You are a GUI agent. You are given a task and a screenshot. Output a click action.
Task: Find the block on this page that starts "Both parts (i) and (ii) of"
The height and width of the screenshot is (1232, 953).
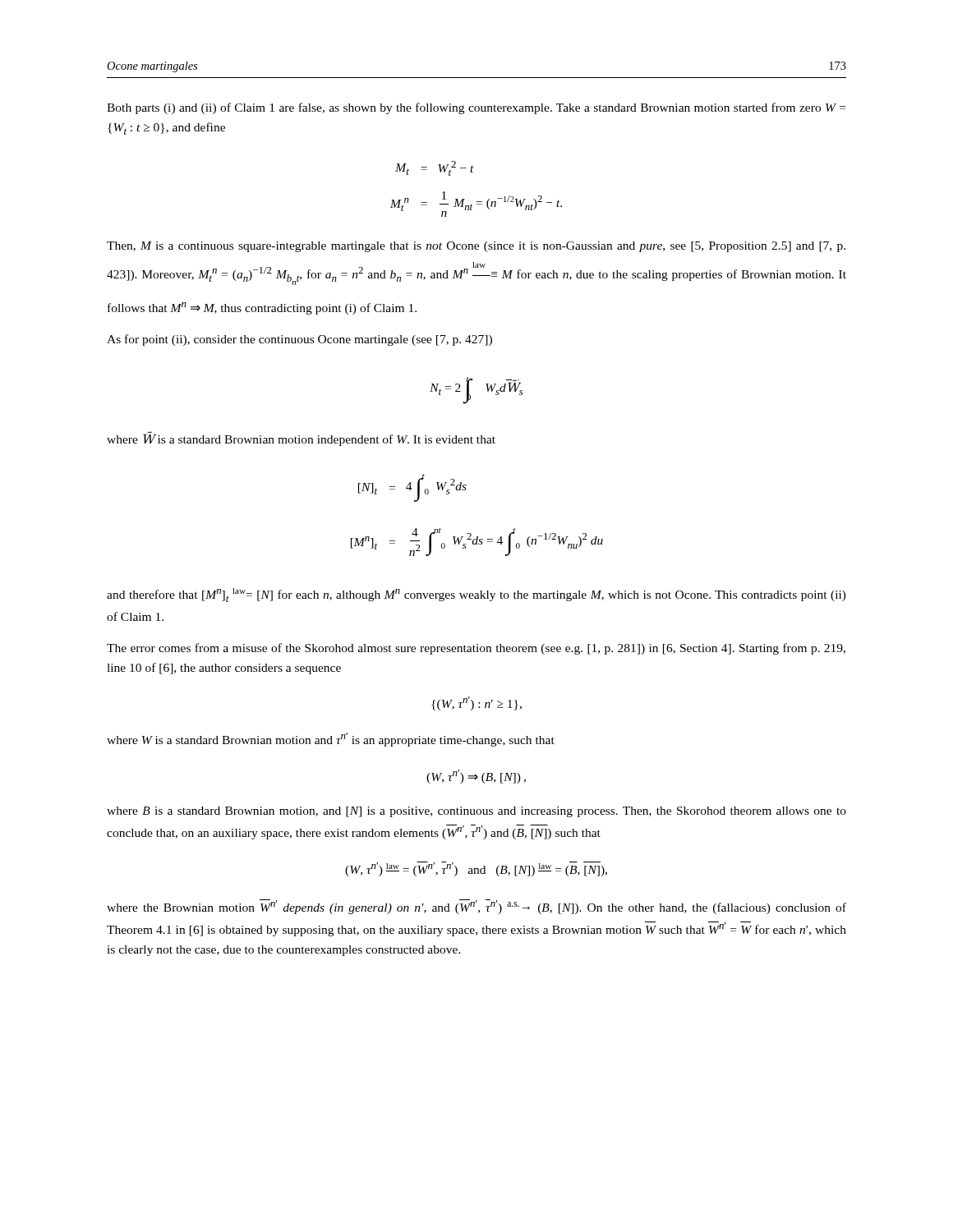tap(476, 119)
